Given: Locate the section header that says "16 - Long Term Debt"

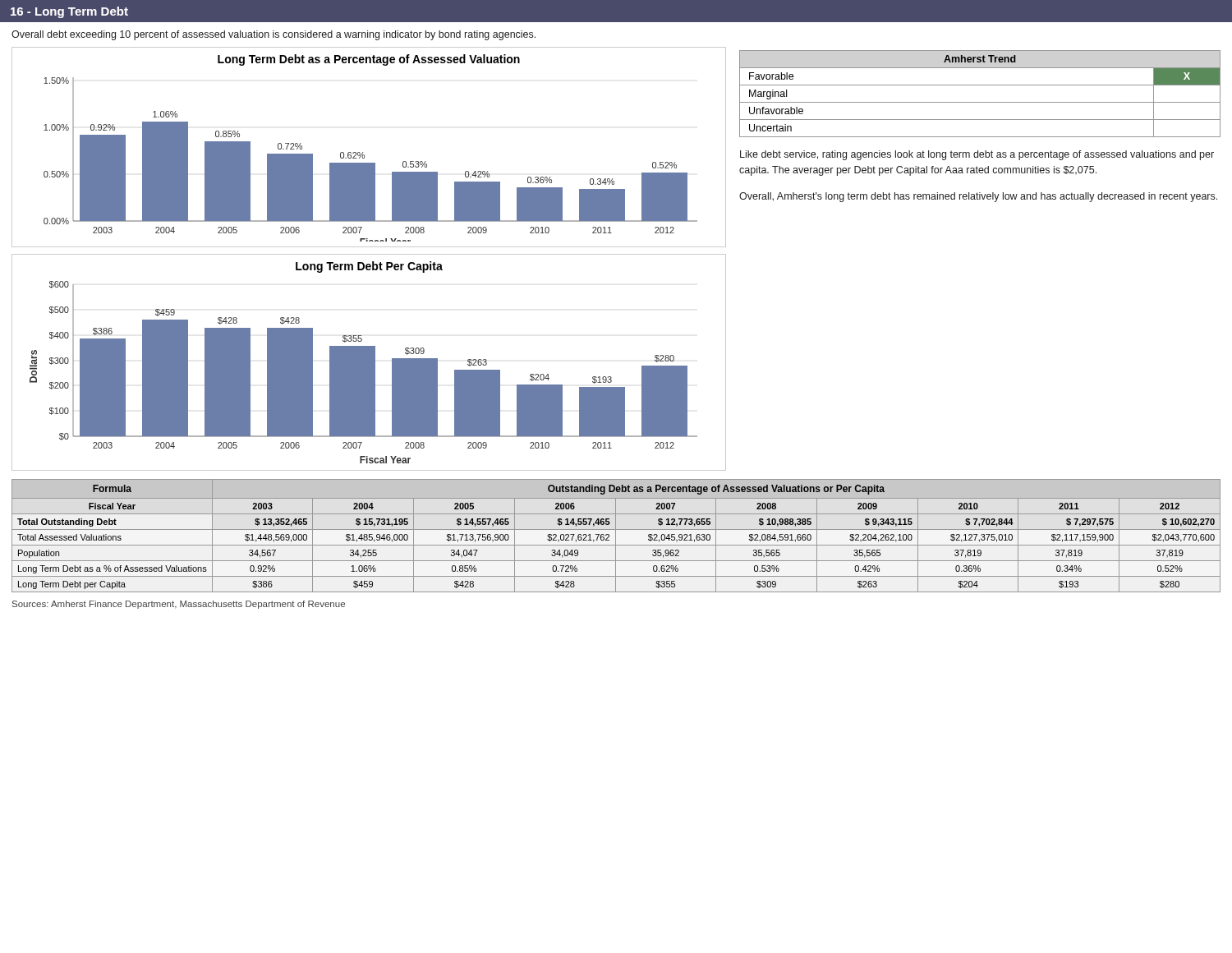Looking at the screenshot, I should point(69,11).
